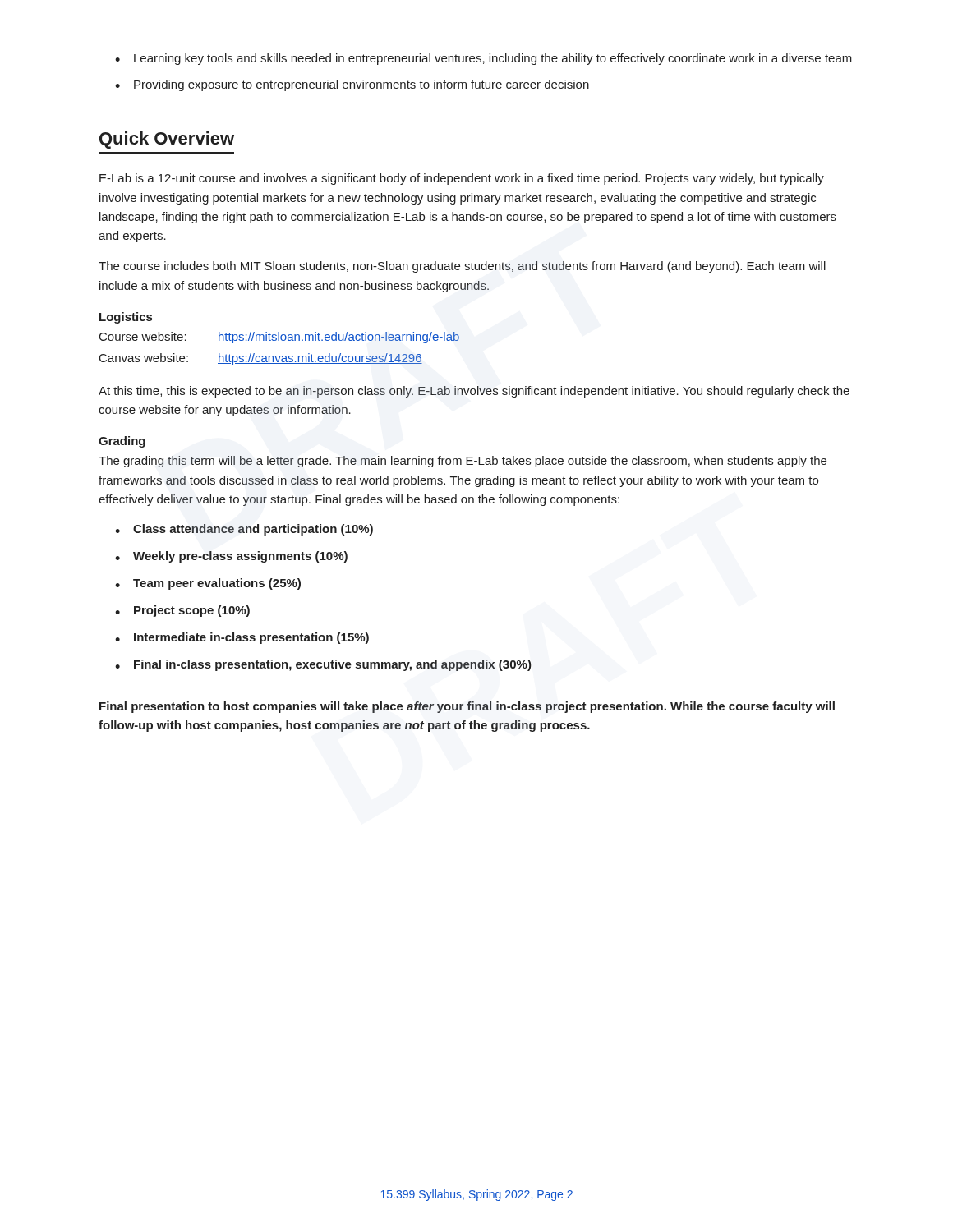The width and height of the screenshot is (953, 1232).
Task: Point to the block beginning "At this time, this is expected to"
Action: tap(474, 400)
